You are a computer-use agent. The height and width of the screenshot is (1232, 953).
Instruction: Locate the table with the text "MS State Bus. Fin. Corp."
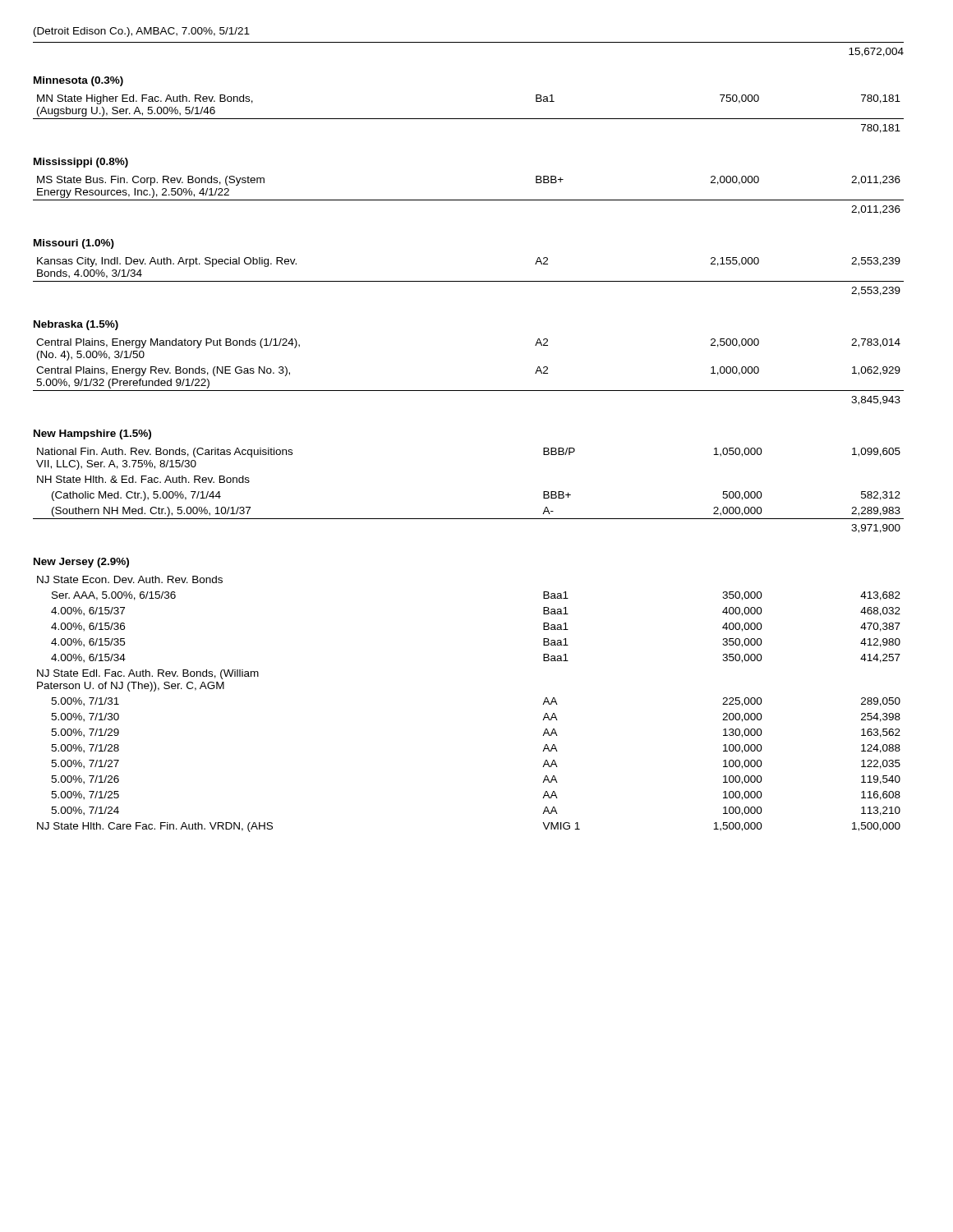point(468,194)
